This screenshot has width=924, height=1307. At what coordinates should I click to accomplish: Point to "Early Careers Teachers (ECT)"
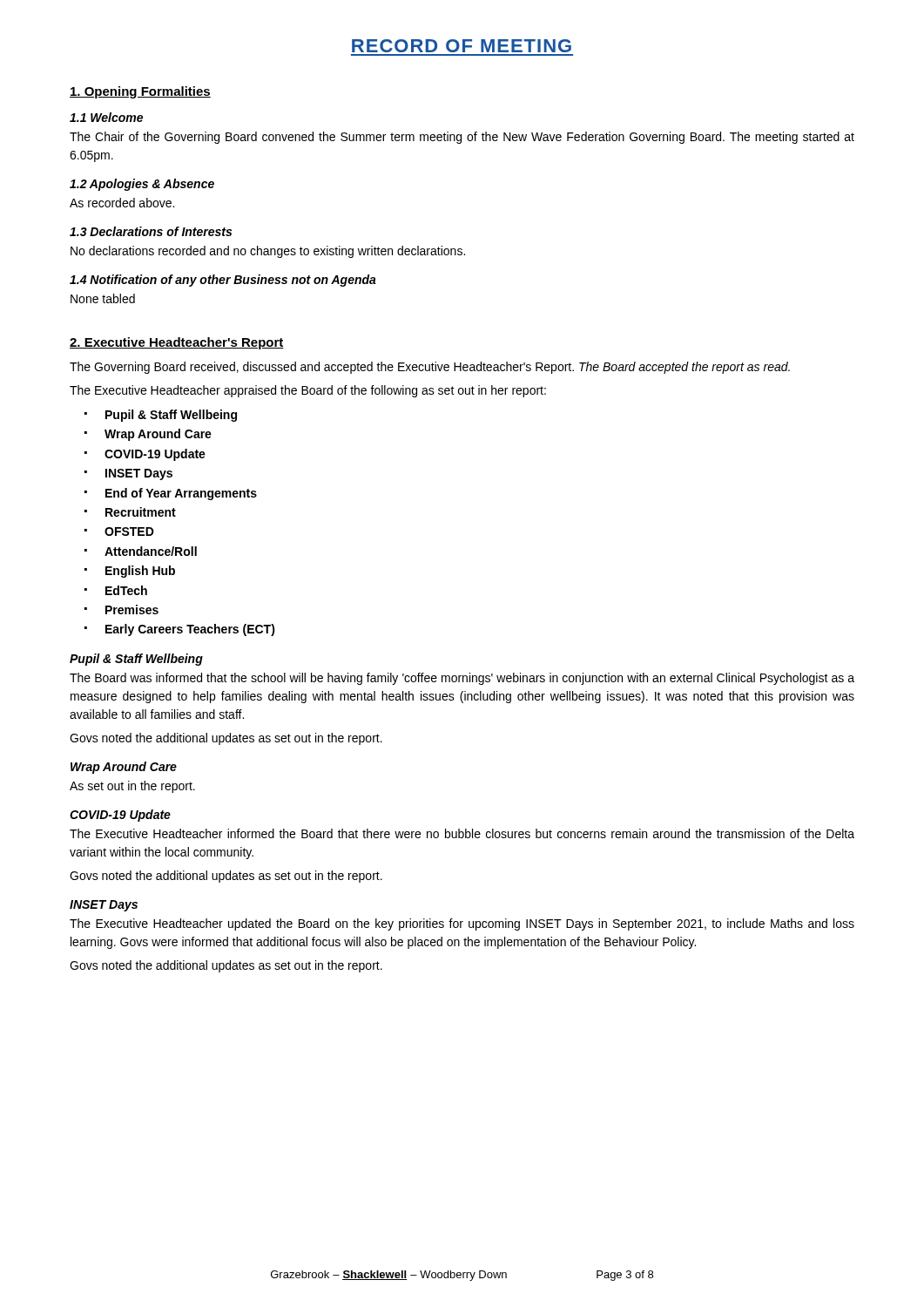190,629
